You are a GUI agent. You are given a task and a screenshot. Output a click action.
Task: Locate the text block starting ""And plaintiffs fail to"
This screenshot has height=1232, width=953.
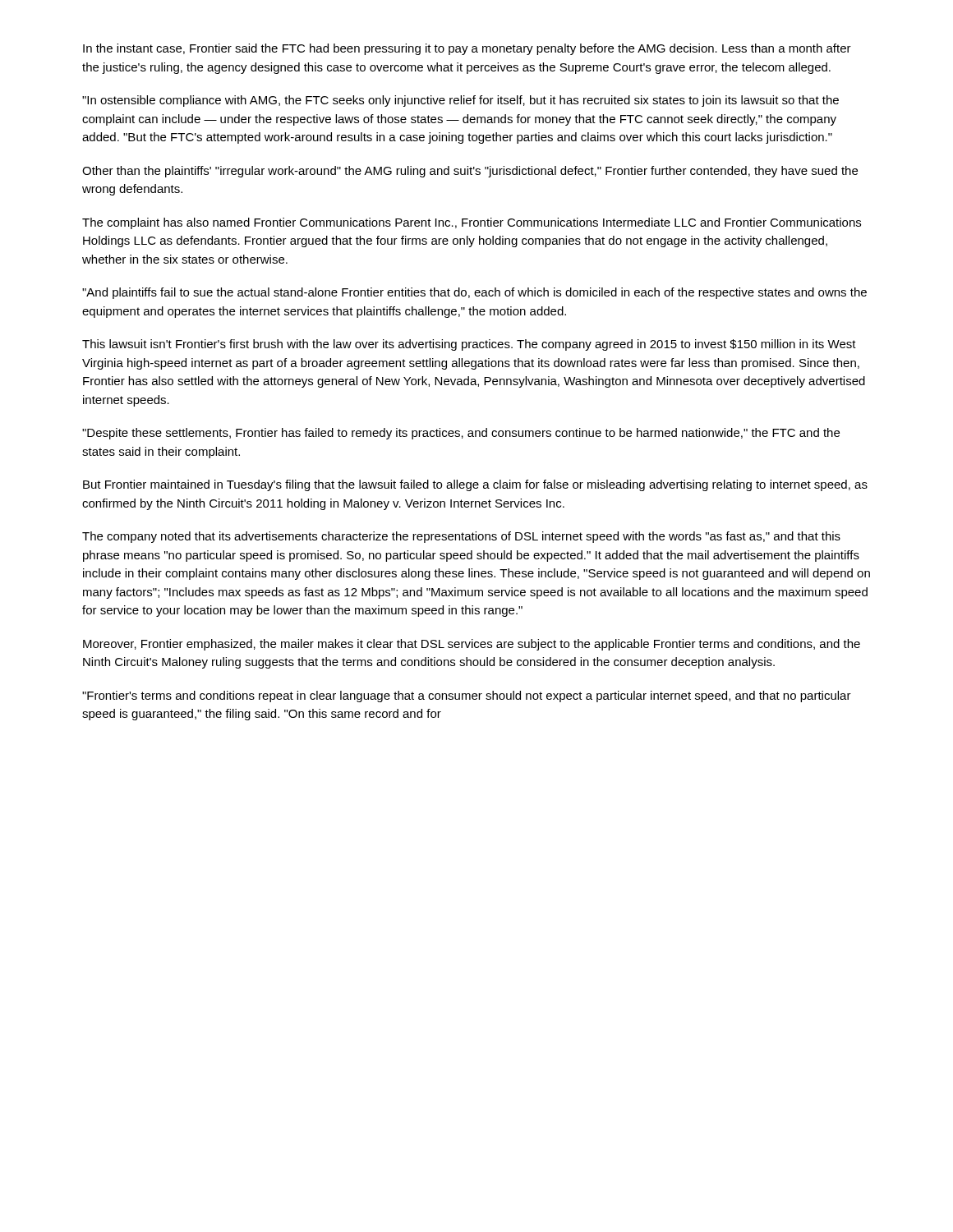click(x=475, y=301)
